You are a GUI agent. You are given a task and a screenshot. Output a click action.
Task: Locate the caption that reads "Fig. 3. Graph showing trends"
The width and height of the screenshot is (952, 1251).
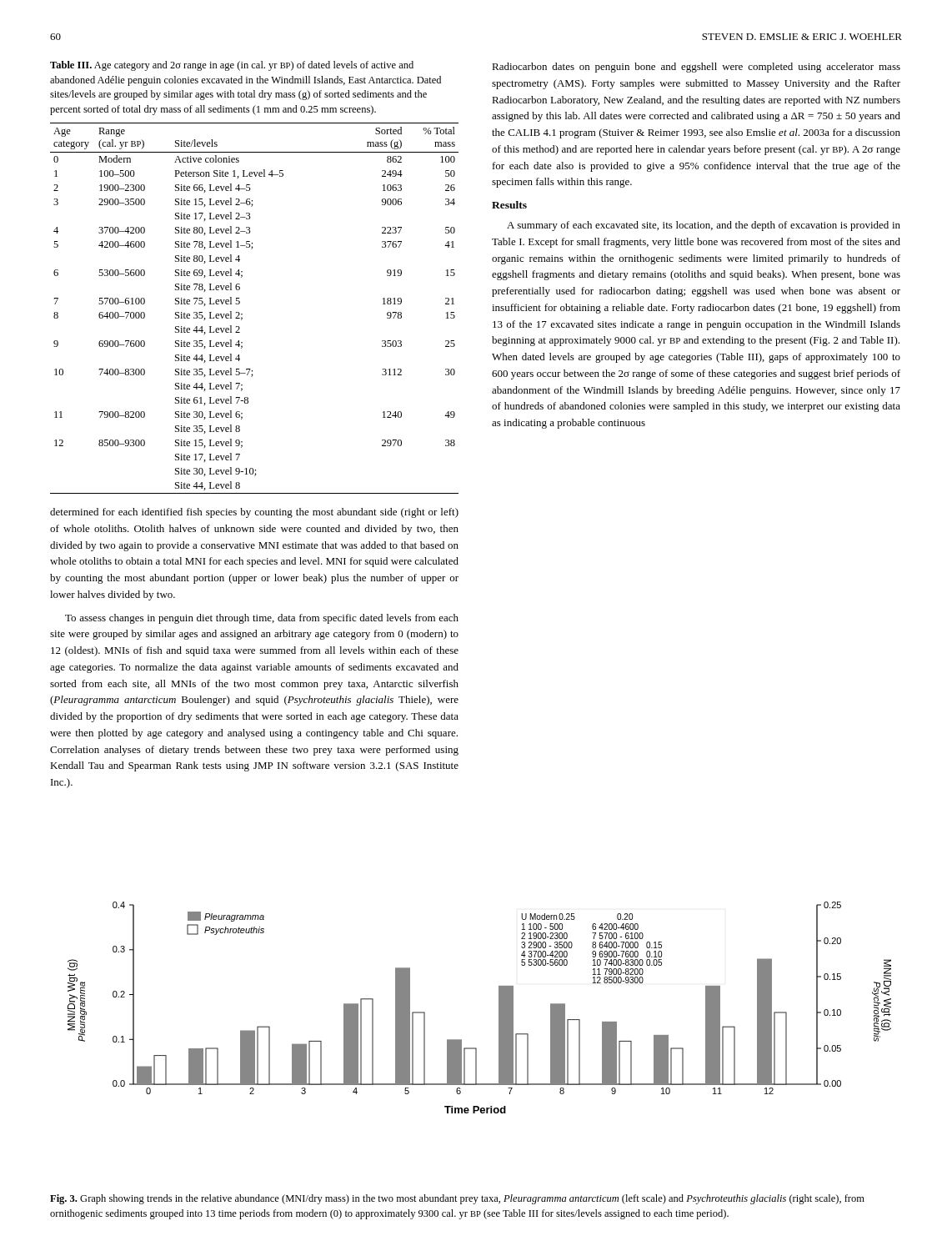(x=457, y=1206)
